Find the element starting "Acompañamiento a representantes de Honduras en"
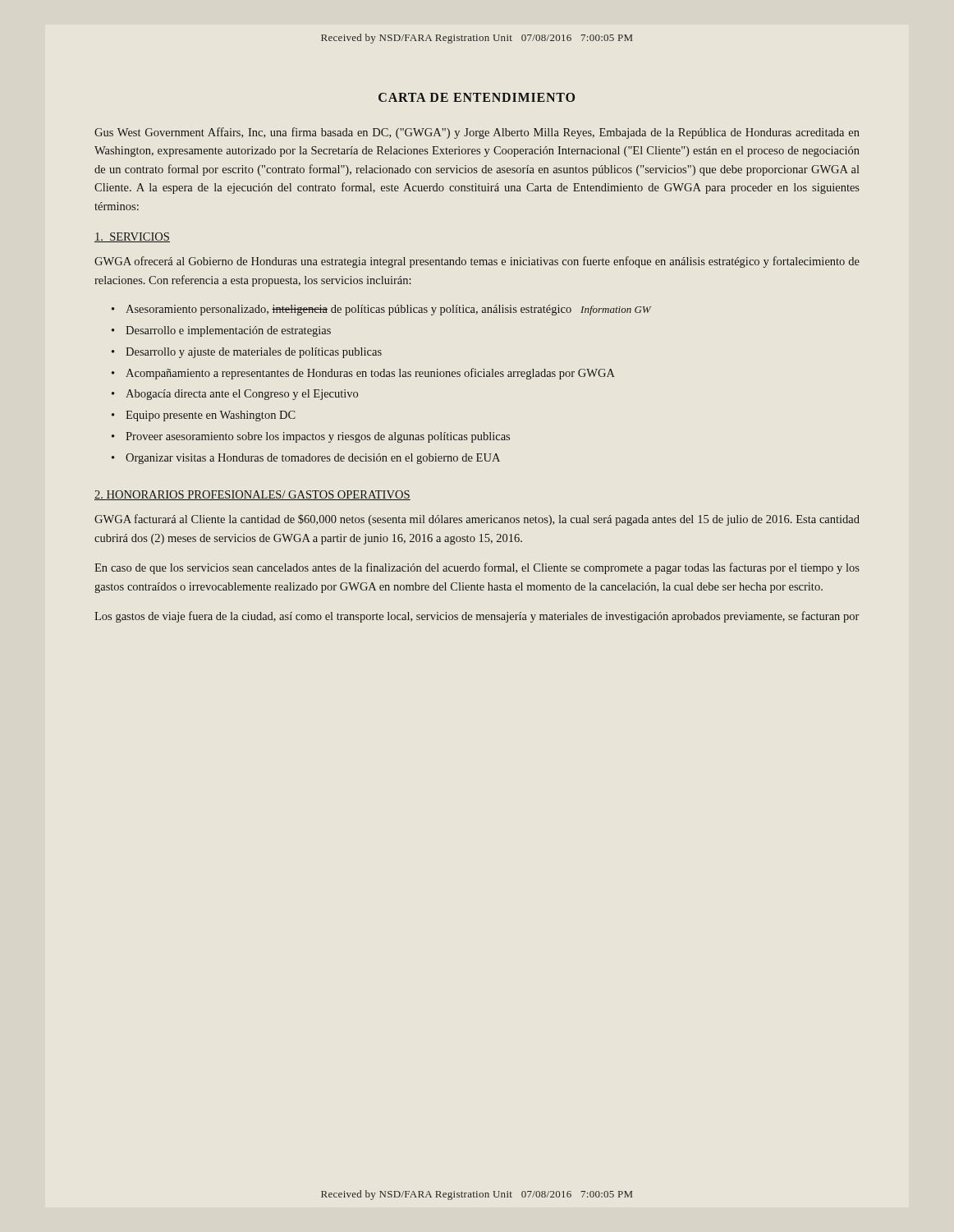The height and width of the screenshot is (1232, 954). pyautogui.click(x=370, y=372)
